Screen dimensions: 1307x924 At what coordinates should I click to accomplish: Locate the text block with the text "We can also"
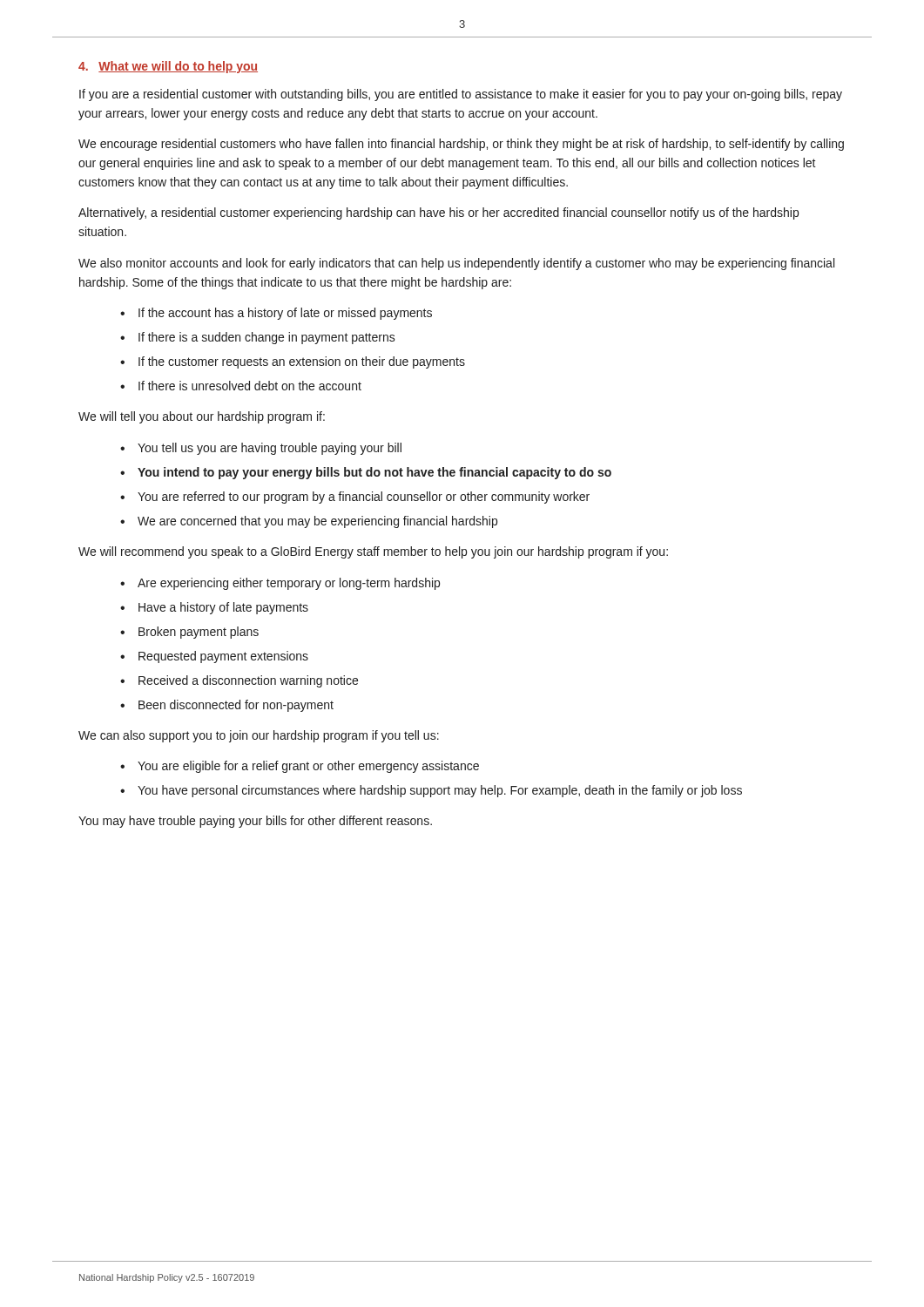(259, 735)
